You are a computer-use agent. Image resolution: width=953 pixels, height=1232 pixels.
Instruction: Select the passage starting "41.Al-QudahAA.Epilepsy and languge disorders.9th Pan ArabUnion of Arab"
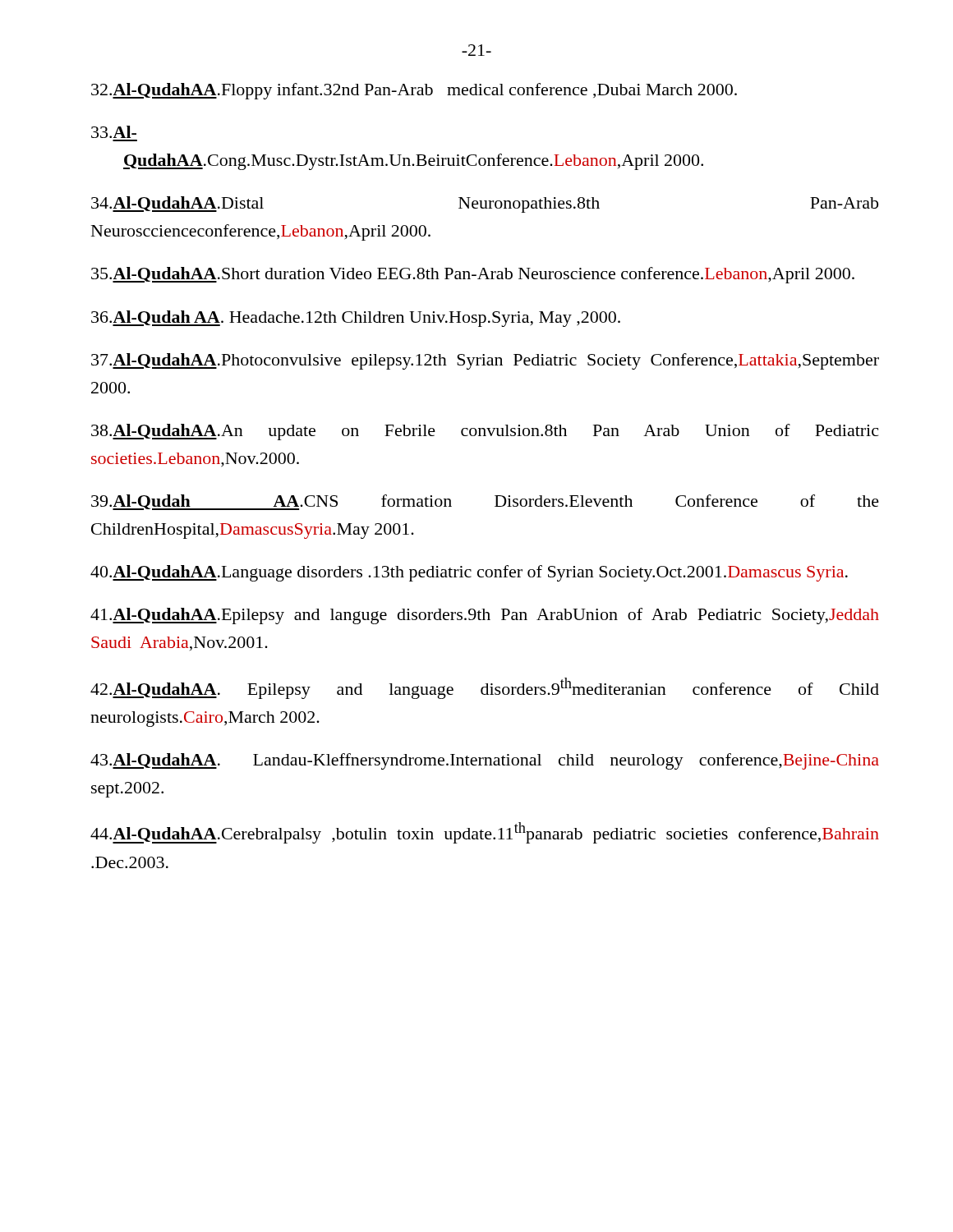485,629
